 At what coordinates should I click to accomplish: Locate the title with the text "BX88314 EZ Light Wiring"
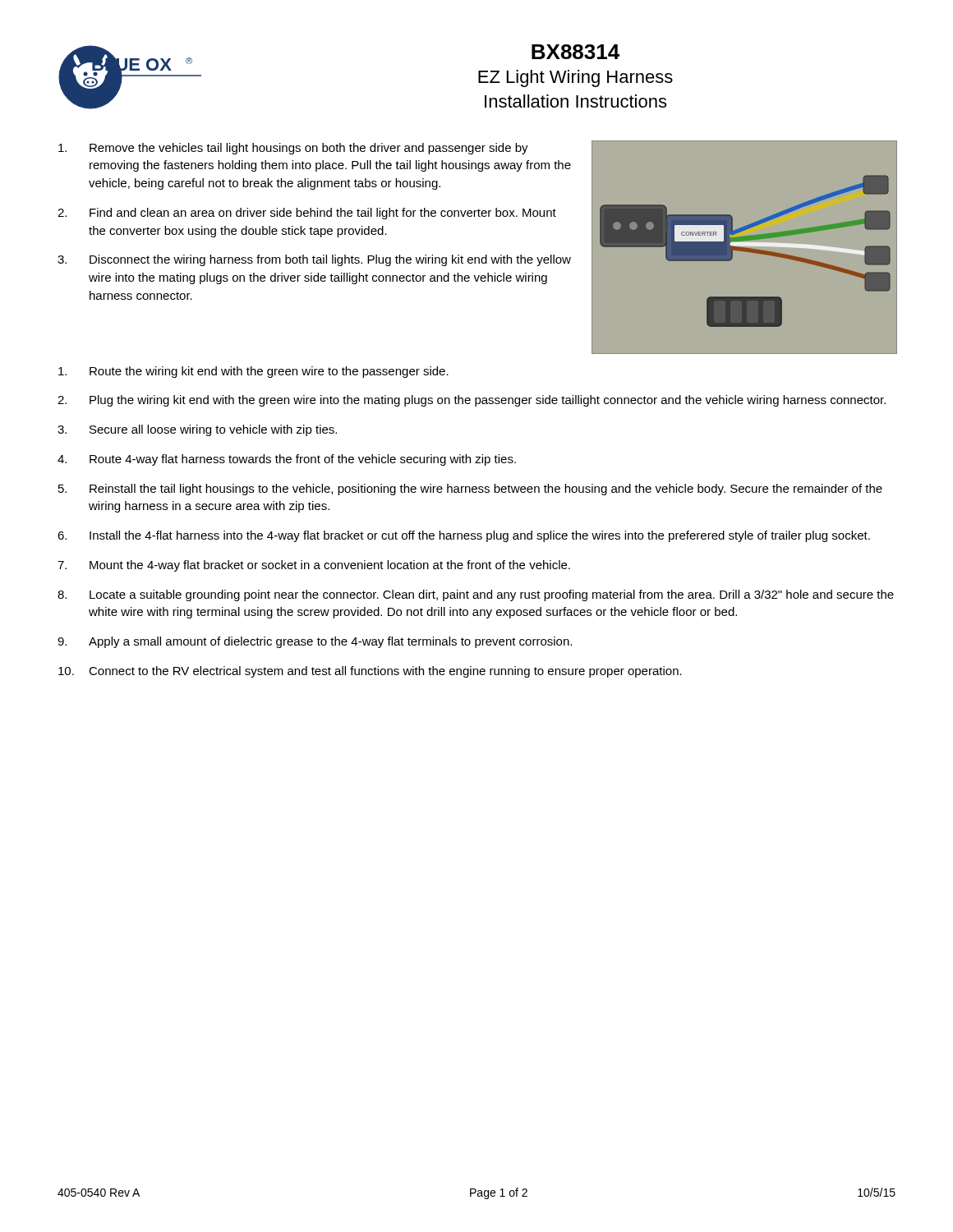(575, 77)
